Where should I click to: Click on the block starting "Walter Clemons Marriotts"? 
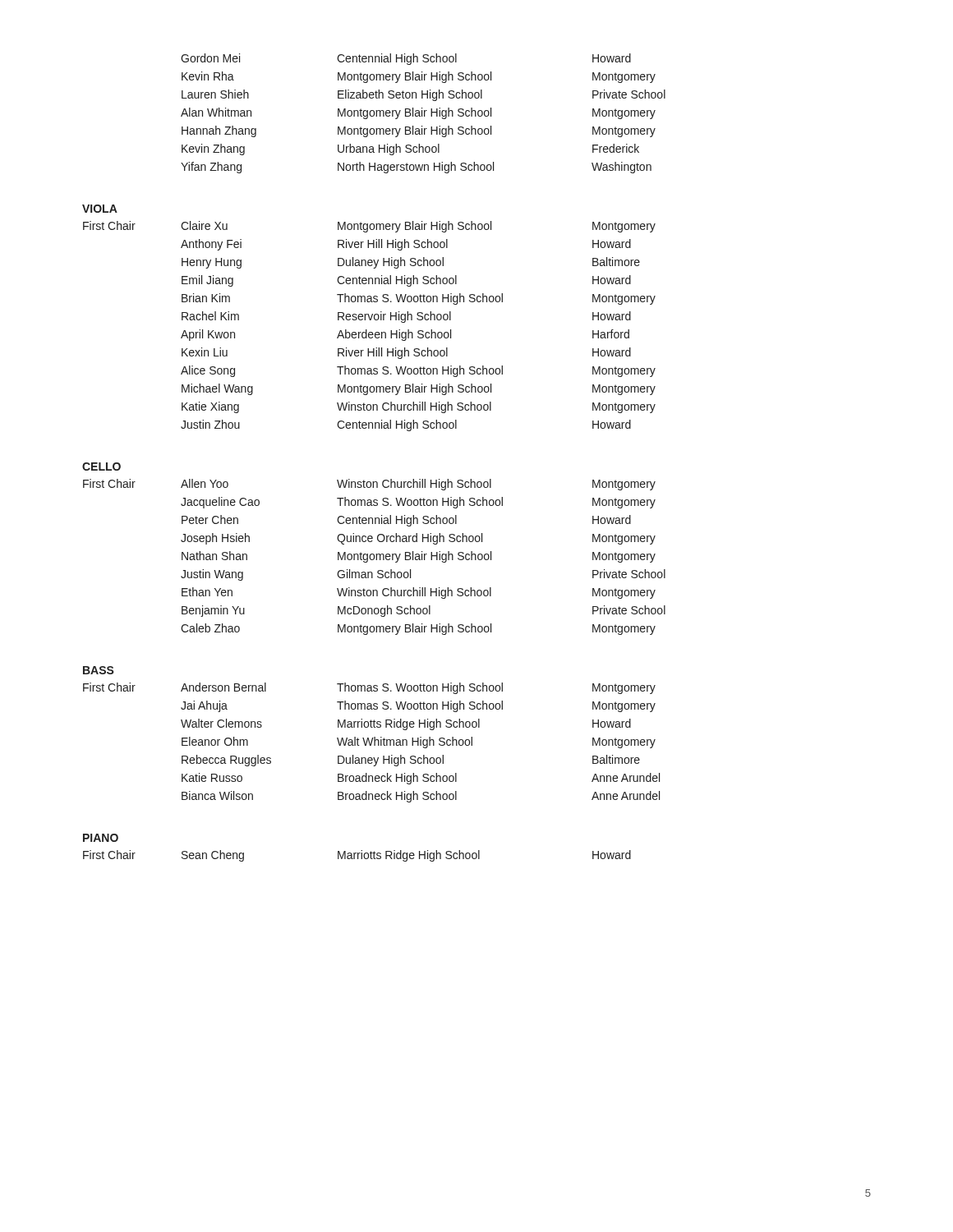pos(452,724)
